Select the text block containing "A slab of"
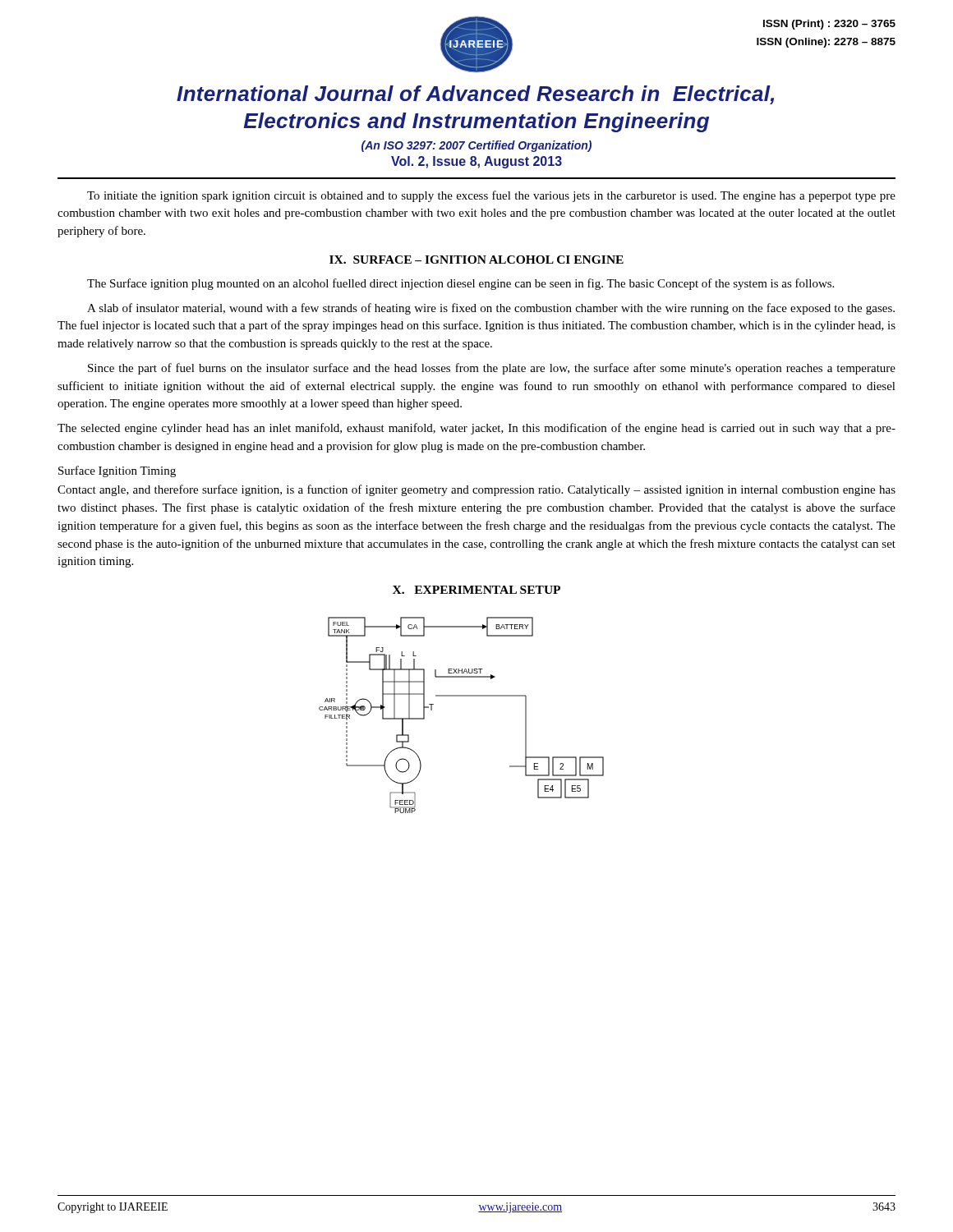Viewport: 953px width, 1232px height. point(476,325)
